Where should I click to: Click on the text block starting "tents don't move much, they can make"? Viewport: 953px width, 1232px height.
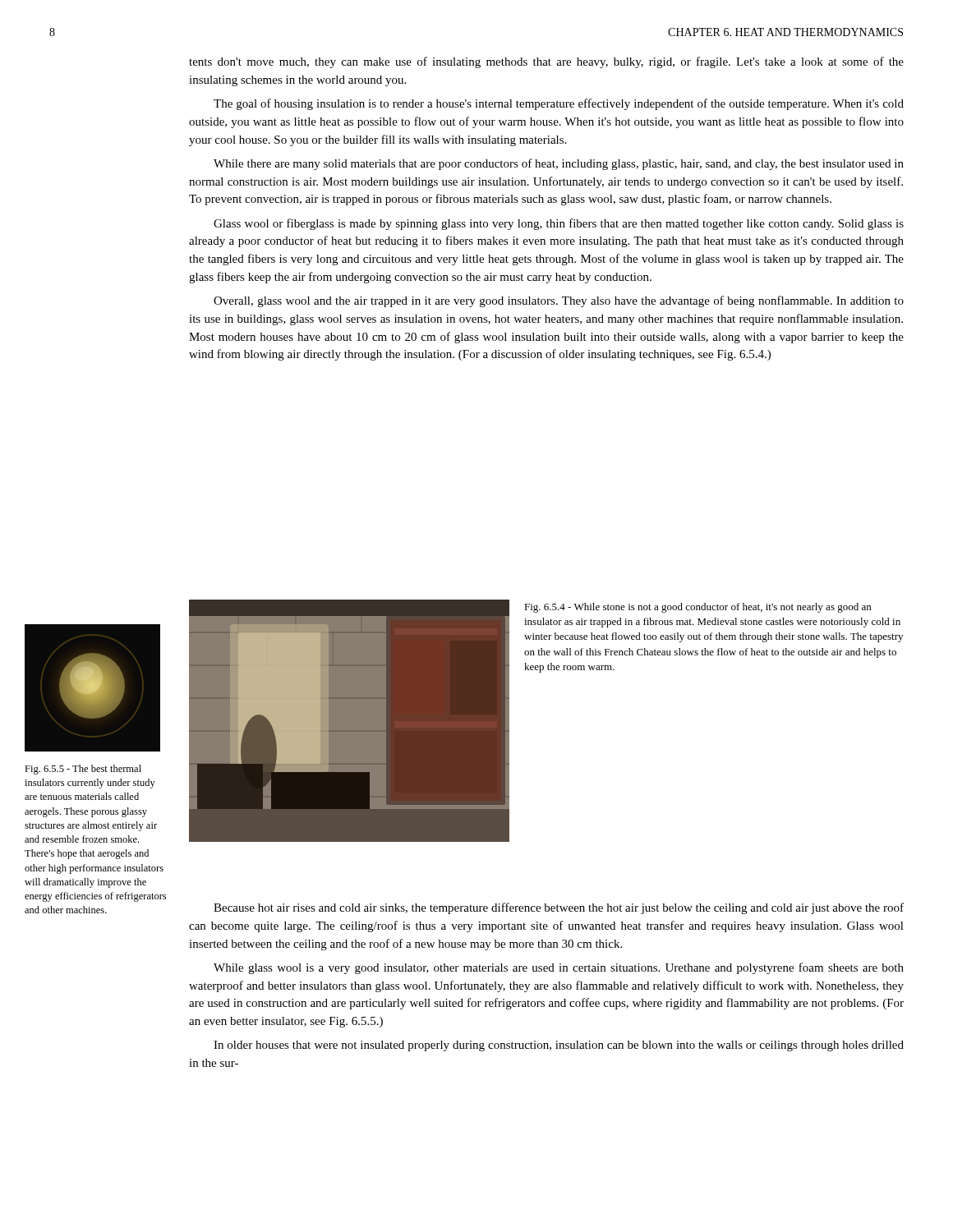(x=546, y=209)
